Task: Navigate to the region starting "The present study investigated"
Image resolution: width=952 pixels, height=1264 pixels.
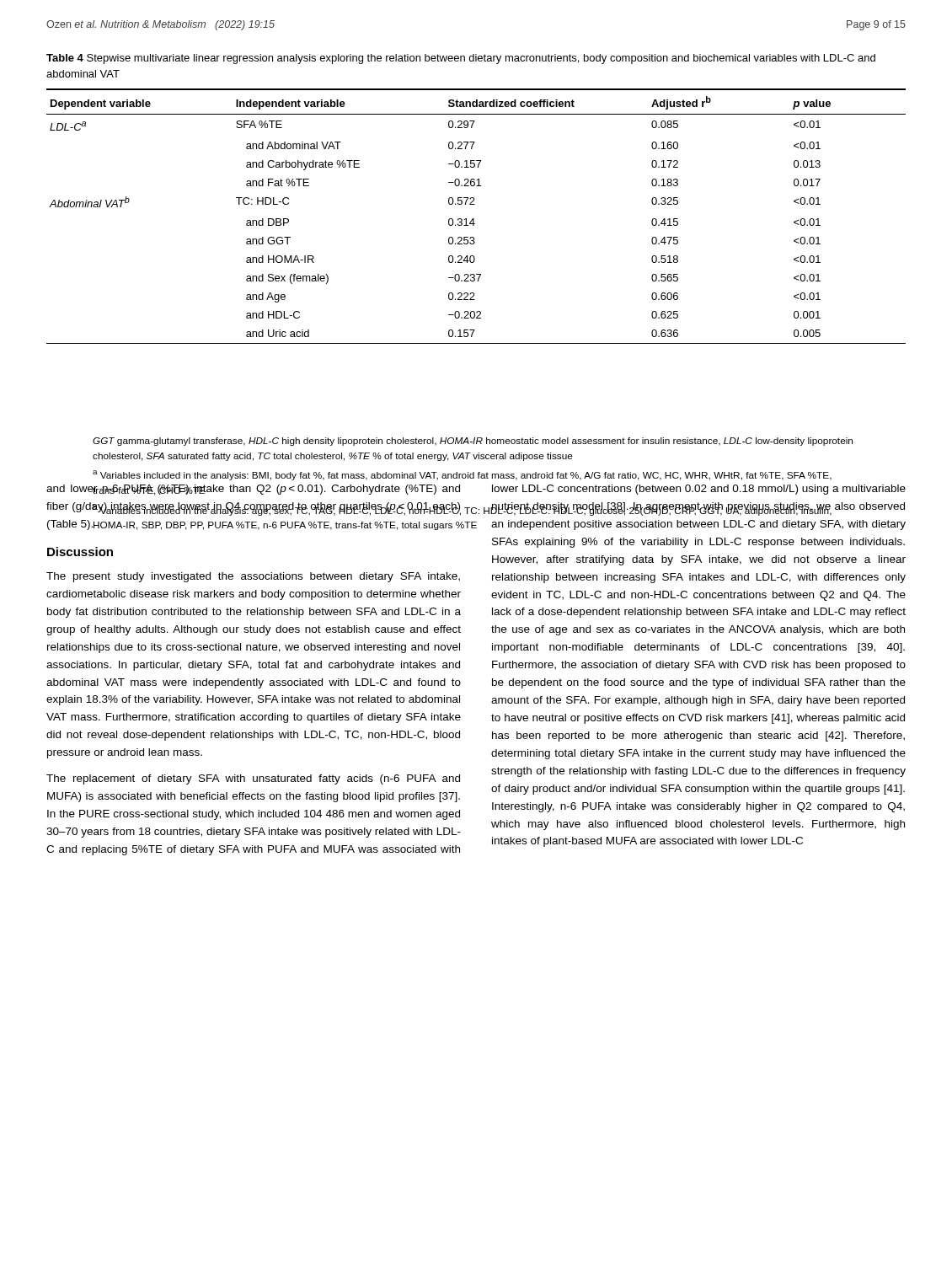Action: click(x=259, y=491)
